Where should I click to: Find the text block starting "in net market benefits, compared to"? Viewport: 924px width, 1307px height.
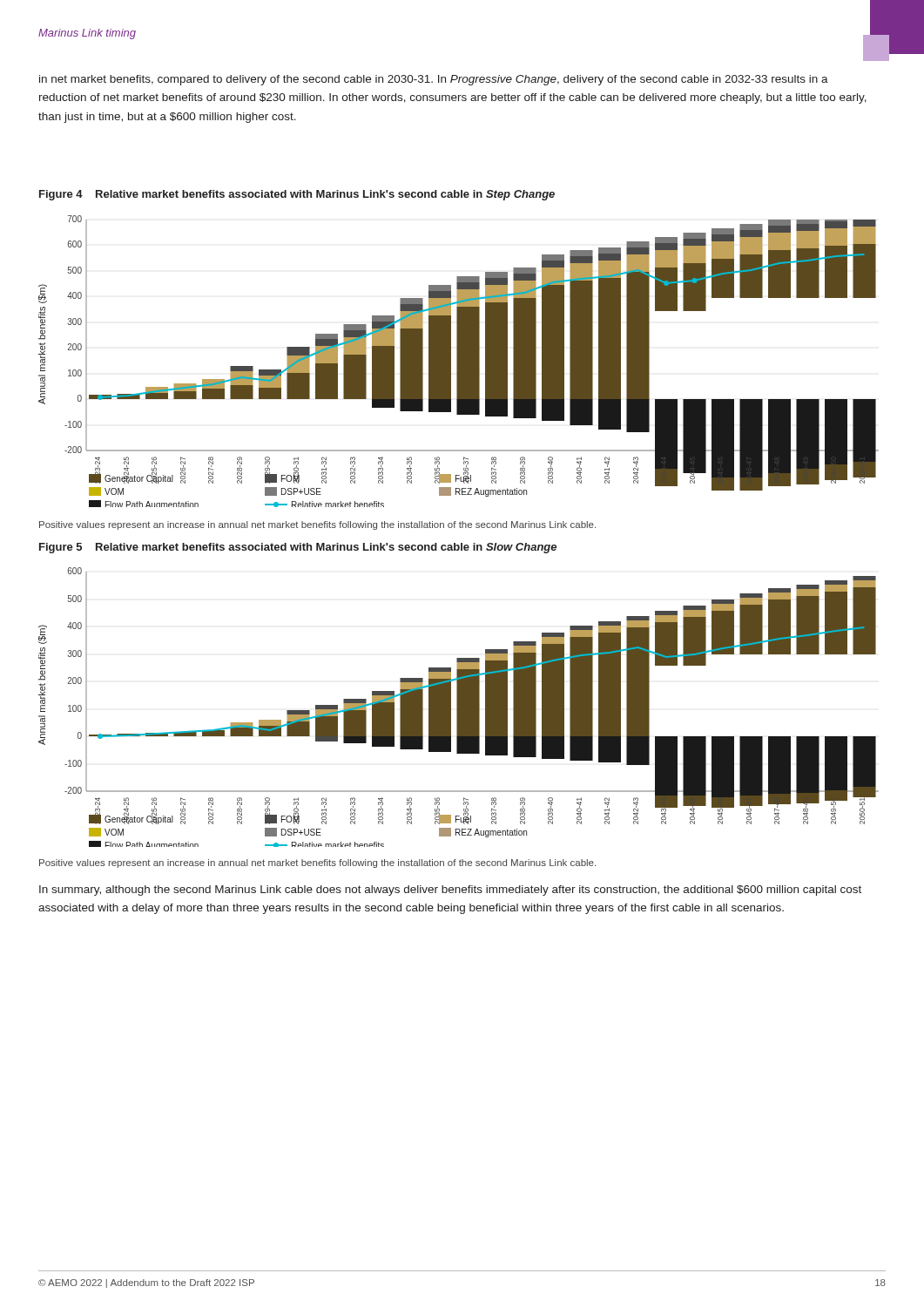pyautogui.click(x=453, y=97)
